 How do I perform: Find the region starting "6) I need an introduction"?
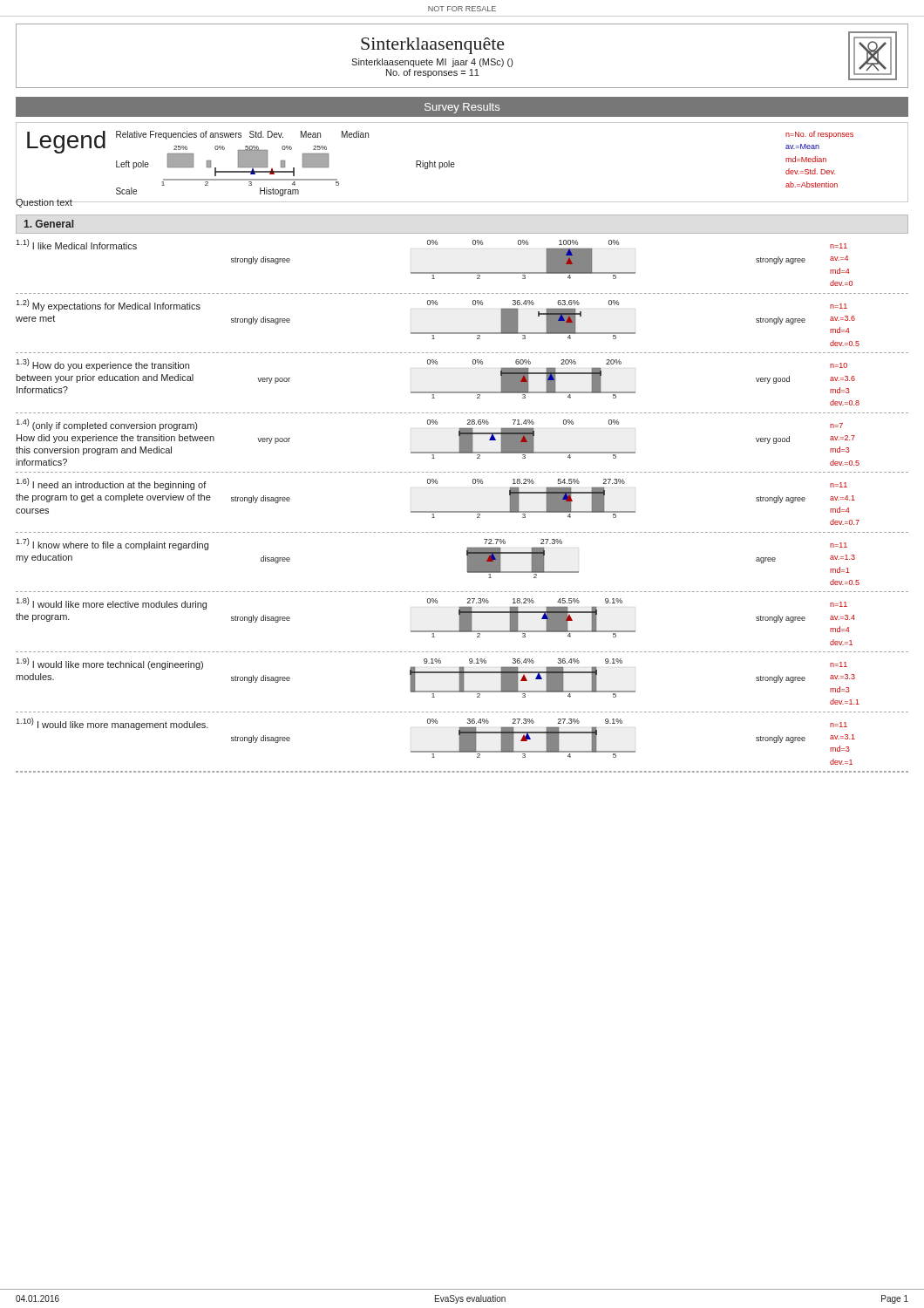113,496
